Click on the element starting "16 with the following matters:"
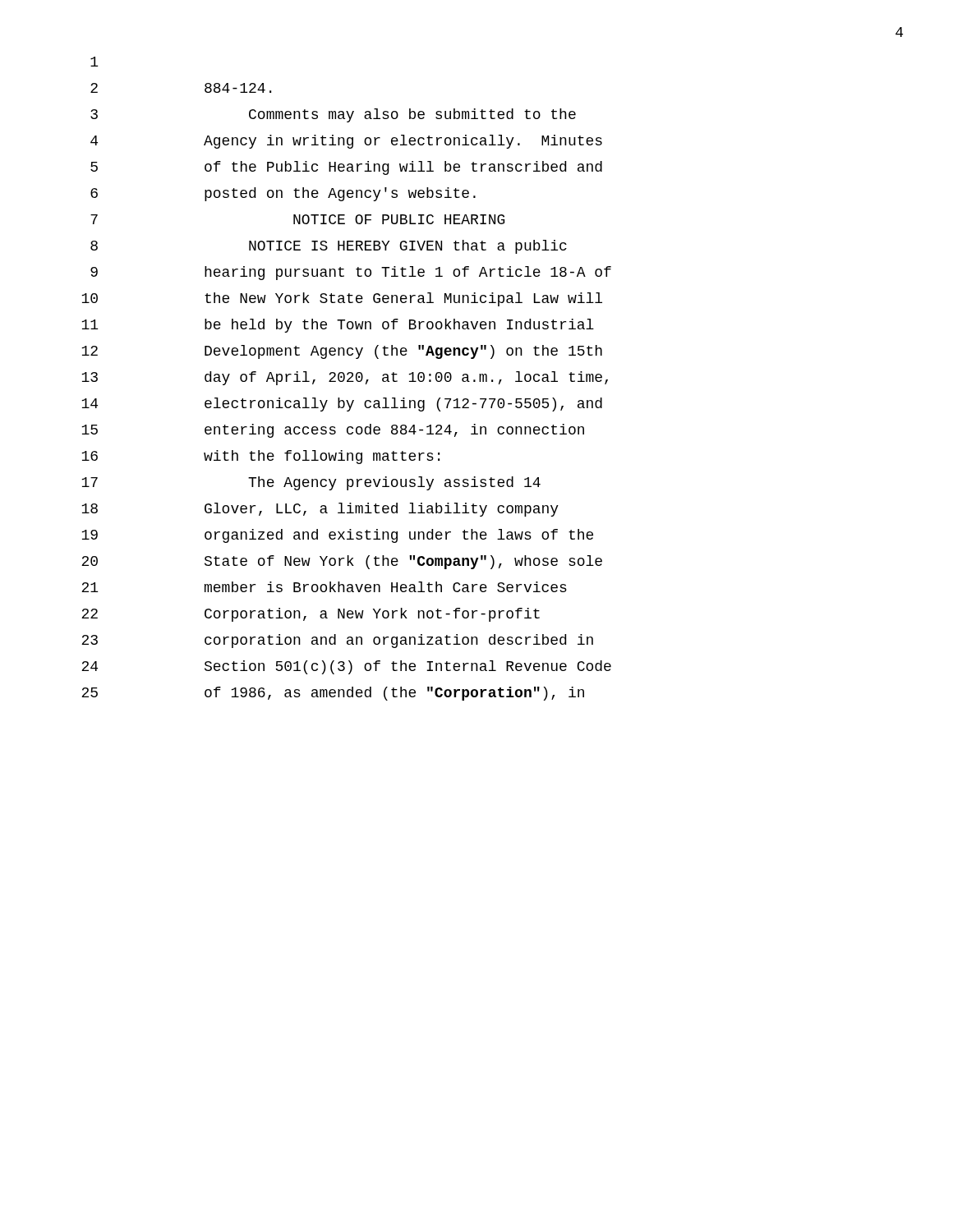The width and height of the screenshot is (953, 1232). point(260,457)
